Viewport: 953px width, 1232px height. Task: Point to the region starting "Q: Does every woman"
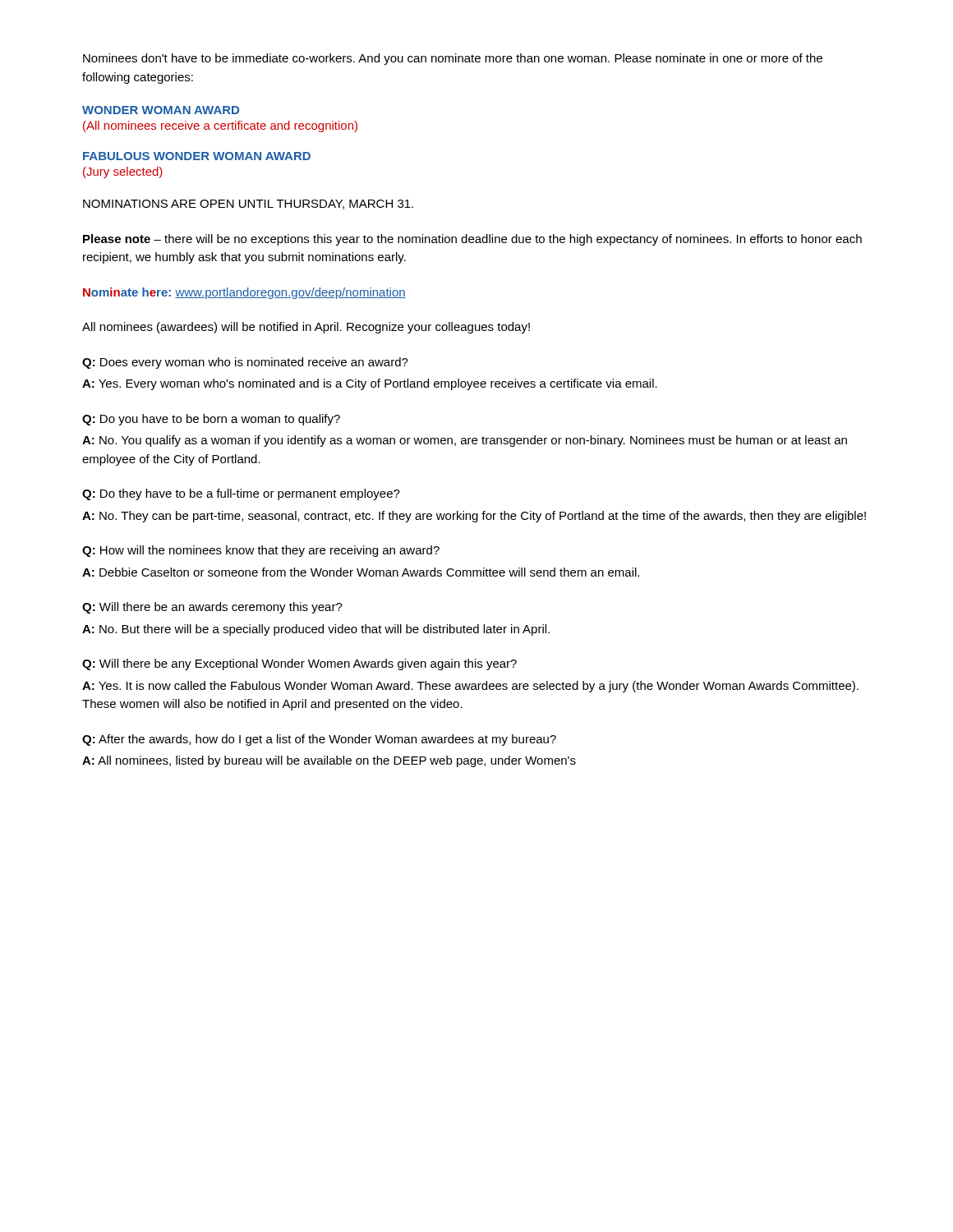point(476,373)
